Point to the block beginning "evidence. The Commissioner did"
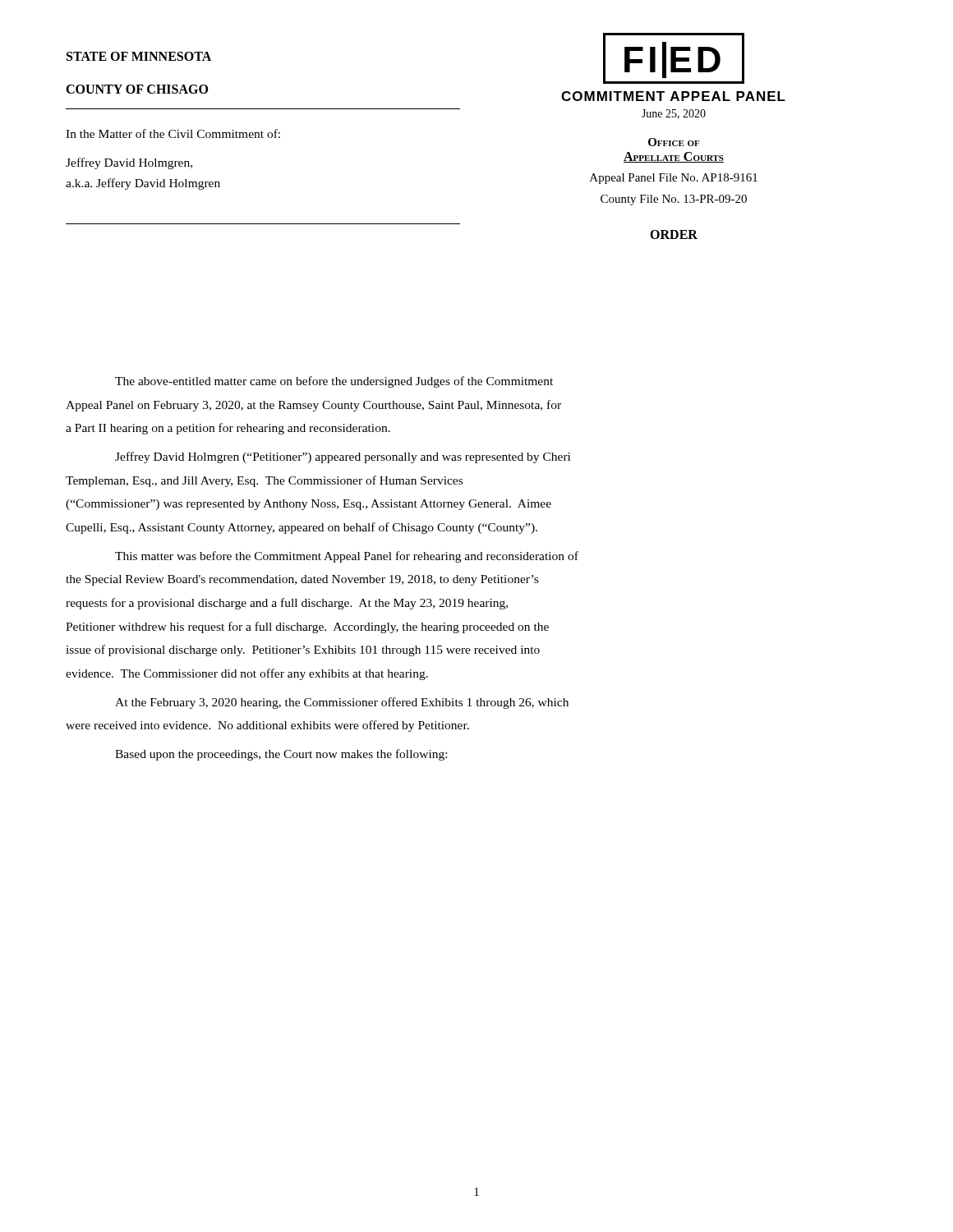 tap(247, 673)
